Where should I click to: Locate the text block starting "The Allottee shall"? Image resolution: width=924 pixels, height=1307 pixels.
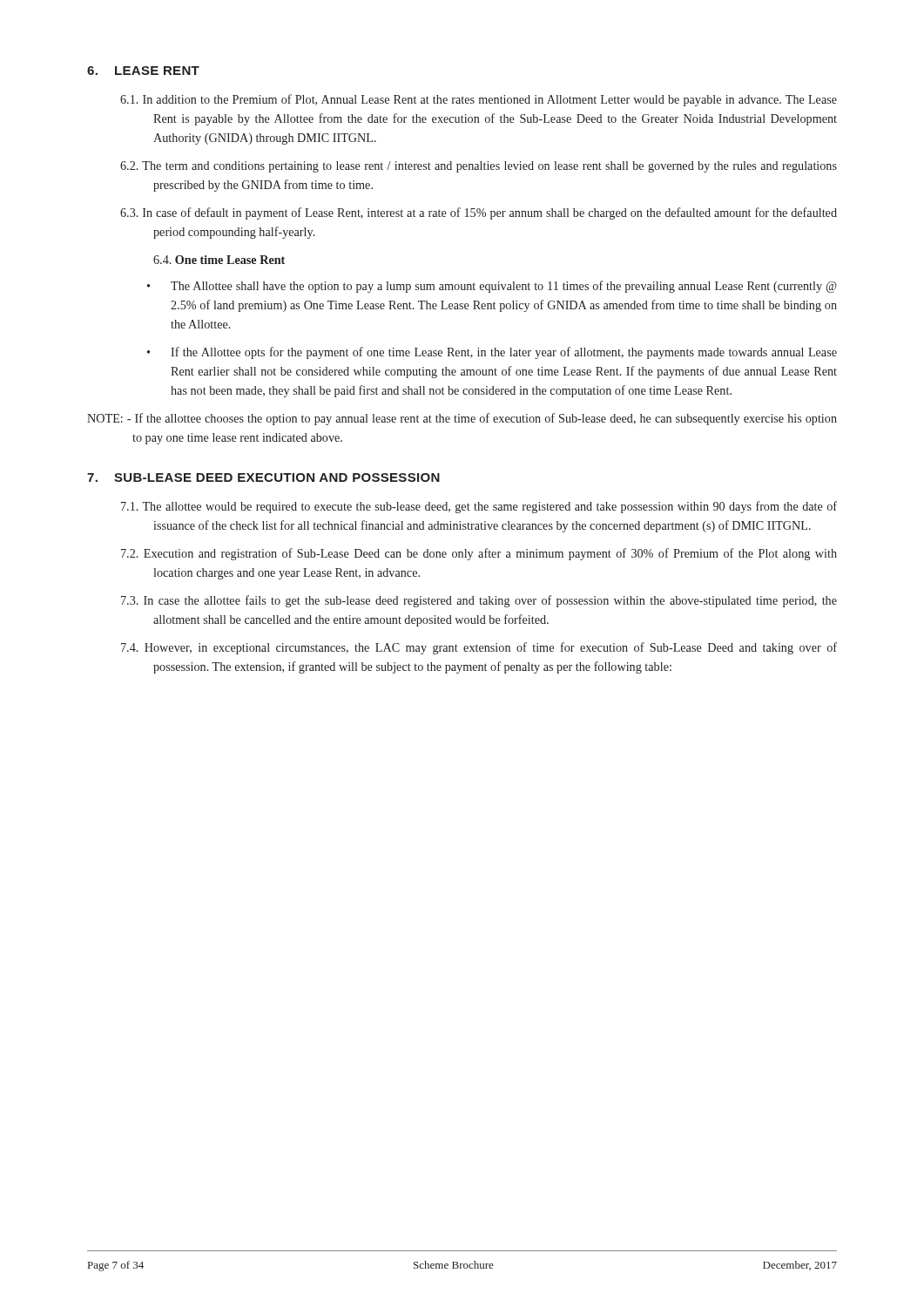504,305
